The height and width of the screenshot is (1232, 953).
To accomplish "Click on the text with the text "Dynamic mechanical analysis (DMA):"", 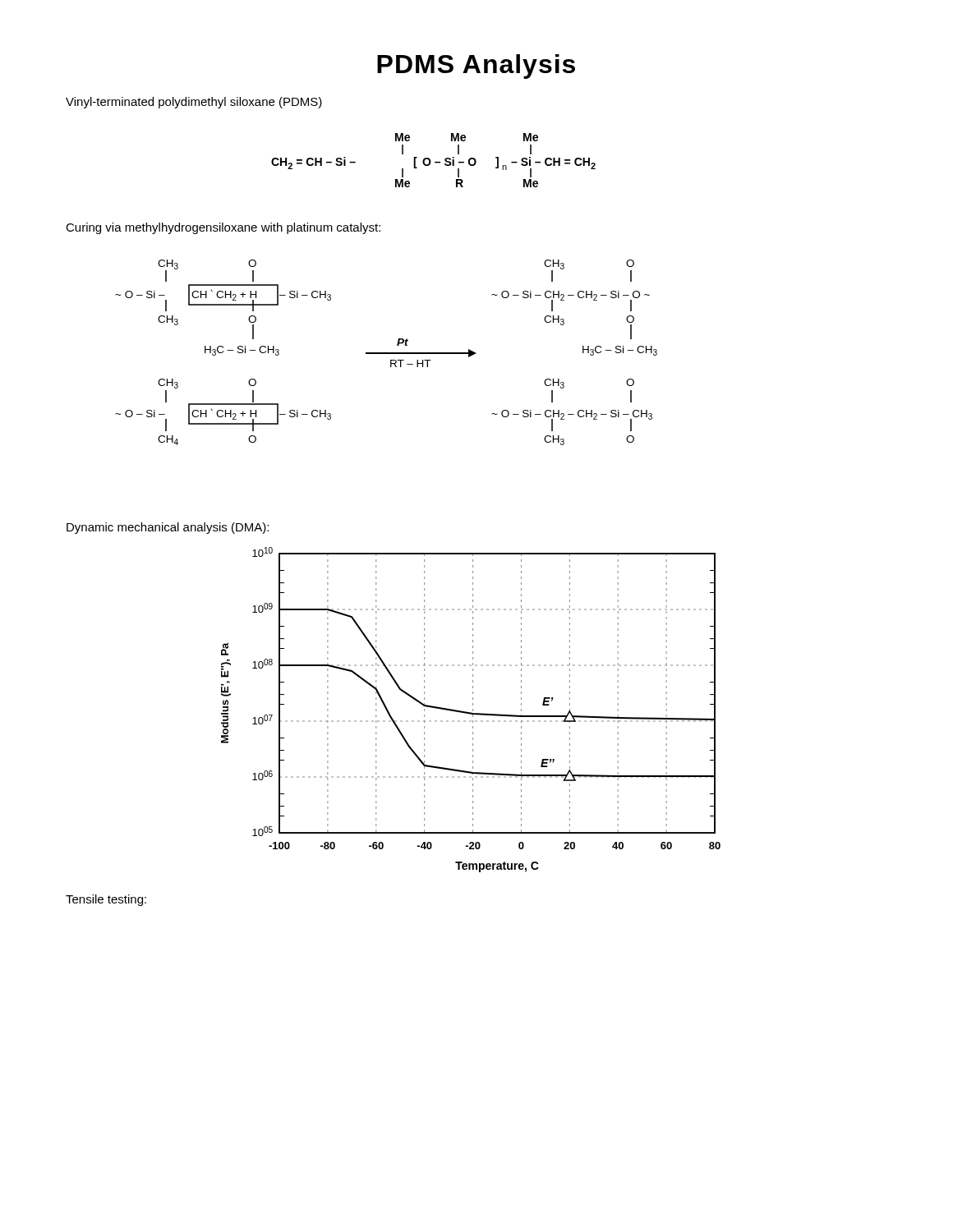I will click(168, 527).
